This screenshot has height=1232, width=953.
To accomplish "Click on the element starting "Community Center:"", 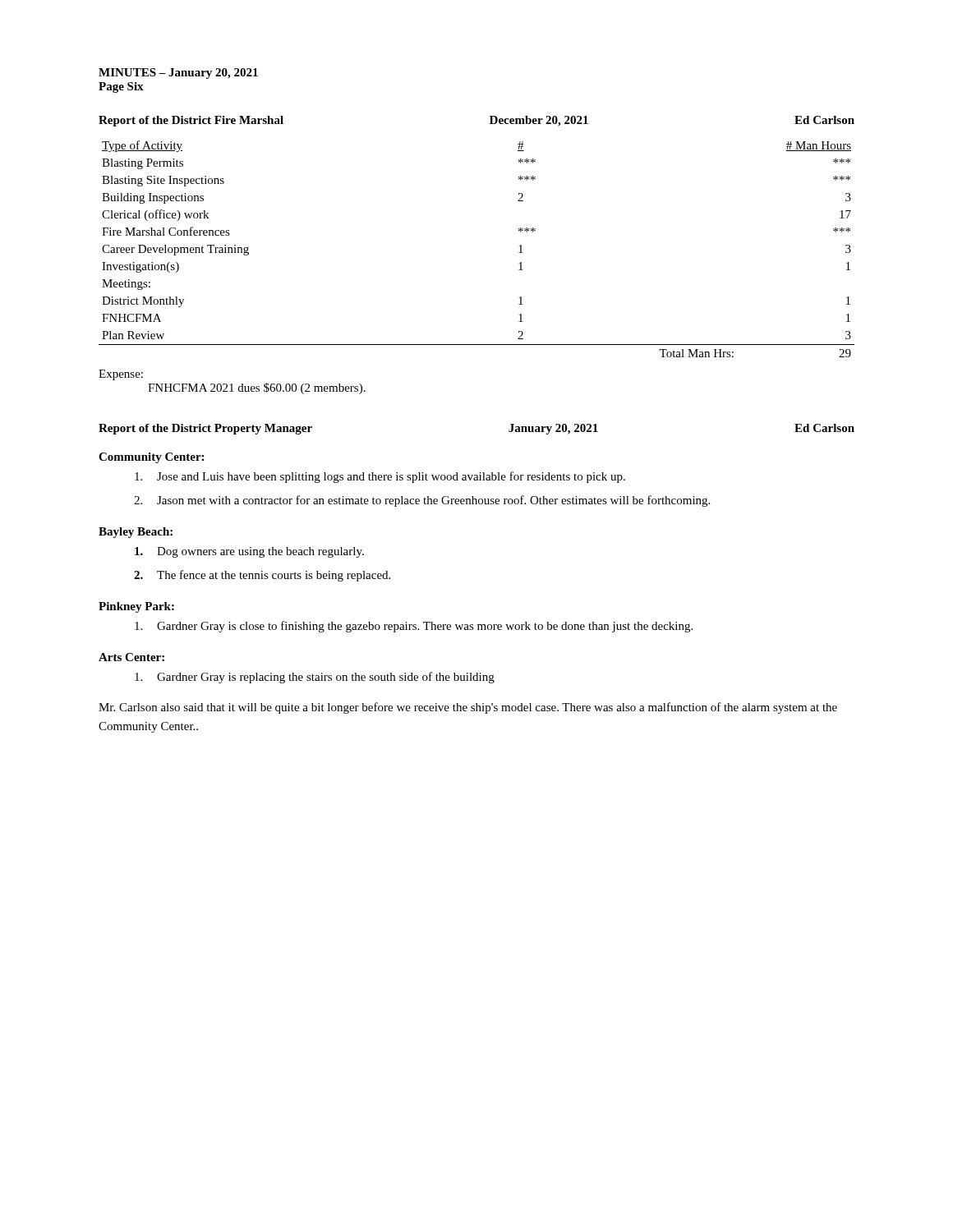I will click(x=152, y=457).
